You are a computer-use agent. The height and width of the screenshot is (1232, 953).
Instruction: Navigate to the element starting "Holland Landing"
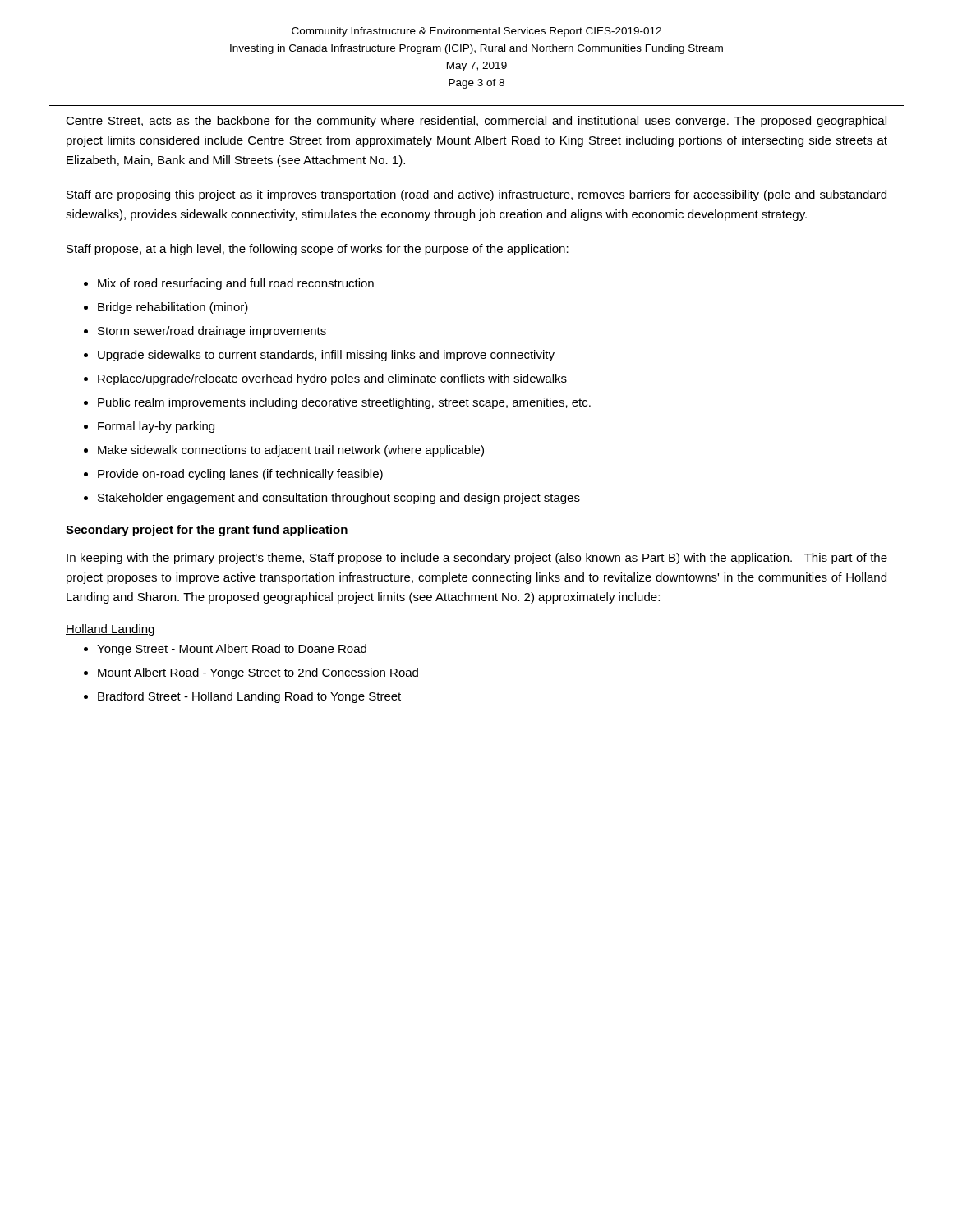(110, 629)
